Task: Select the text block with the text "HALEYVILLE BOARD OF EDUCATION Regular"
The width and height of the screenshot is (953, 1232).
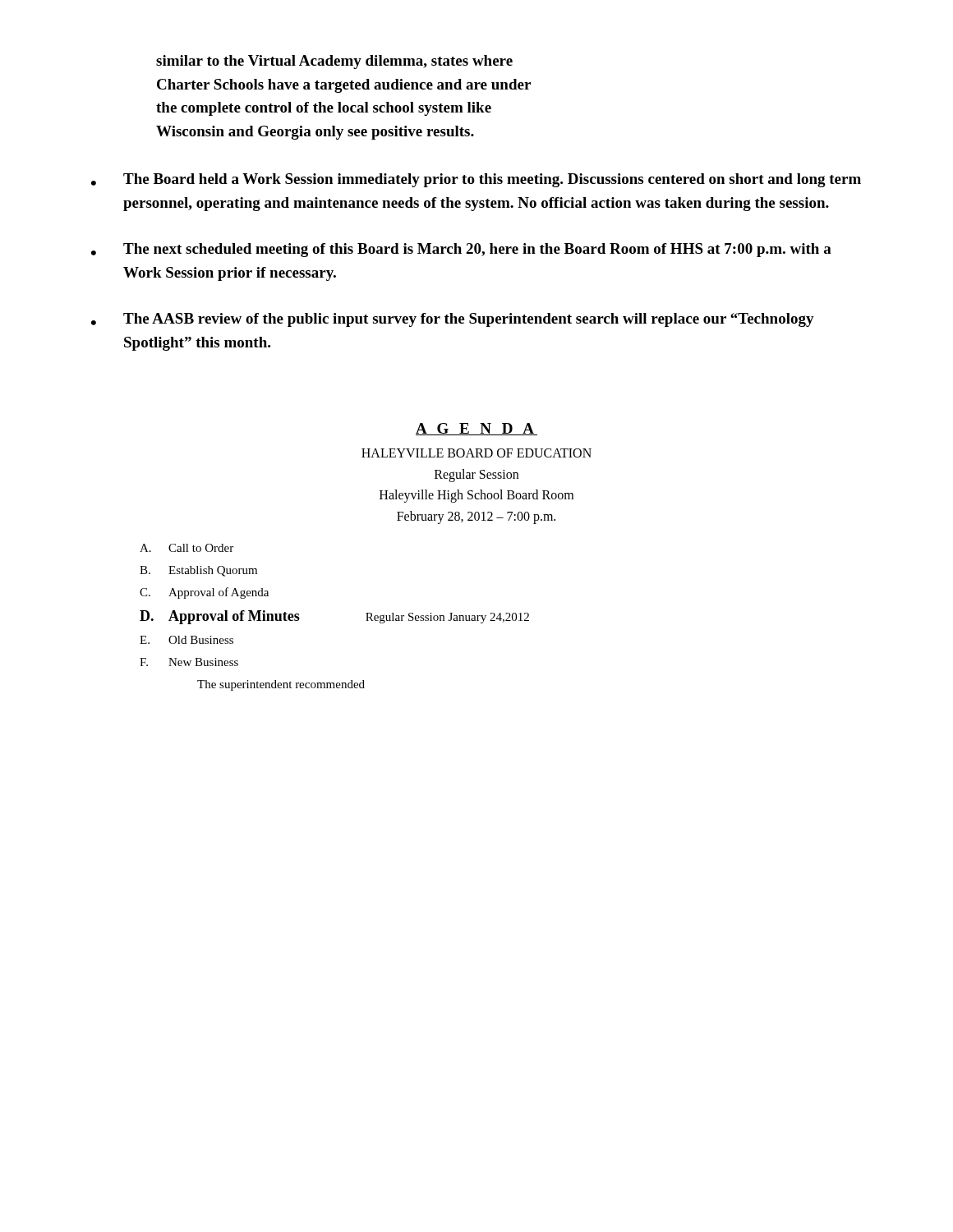Action: 476,484
